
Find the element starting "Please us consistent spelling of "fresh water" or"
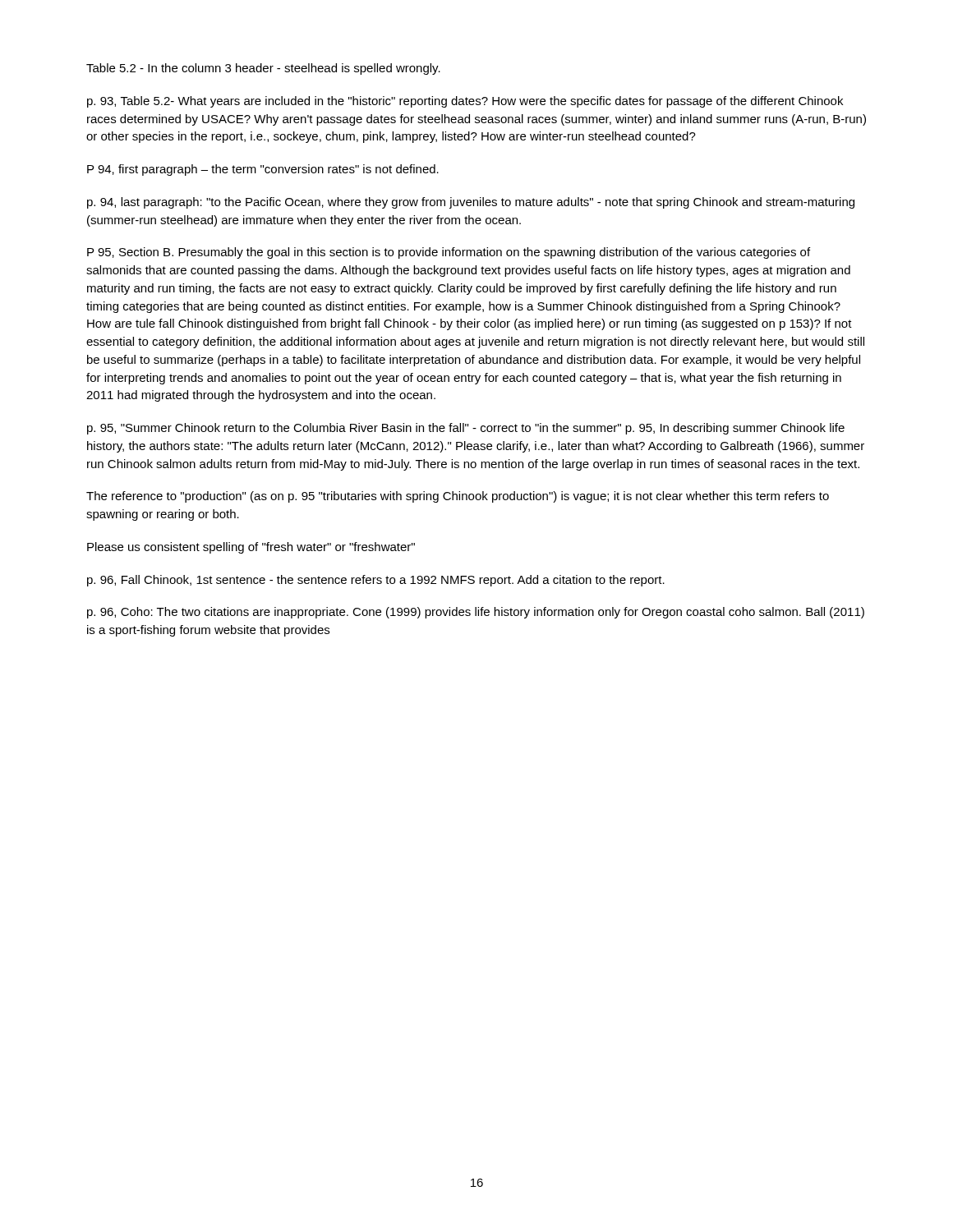point(251,546)
